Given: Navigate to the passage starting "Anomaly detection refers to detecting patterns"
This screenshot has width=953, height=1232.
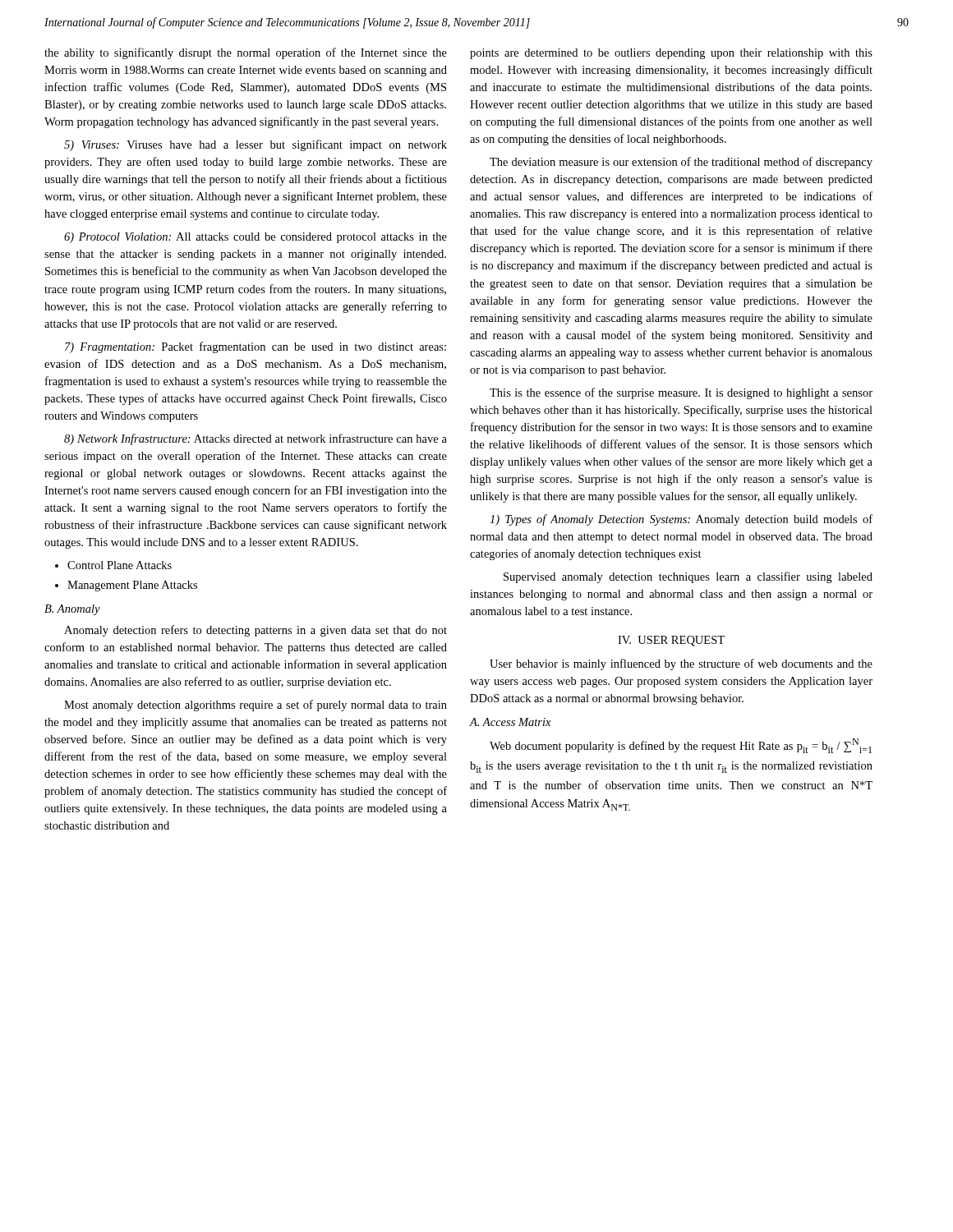Looking at the screenshot, I should [246, 656].
